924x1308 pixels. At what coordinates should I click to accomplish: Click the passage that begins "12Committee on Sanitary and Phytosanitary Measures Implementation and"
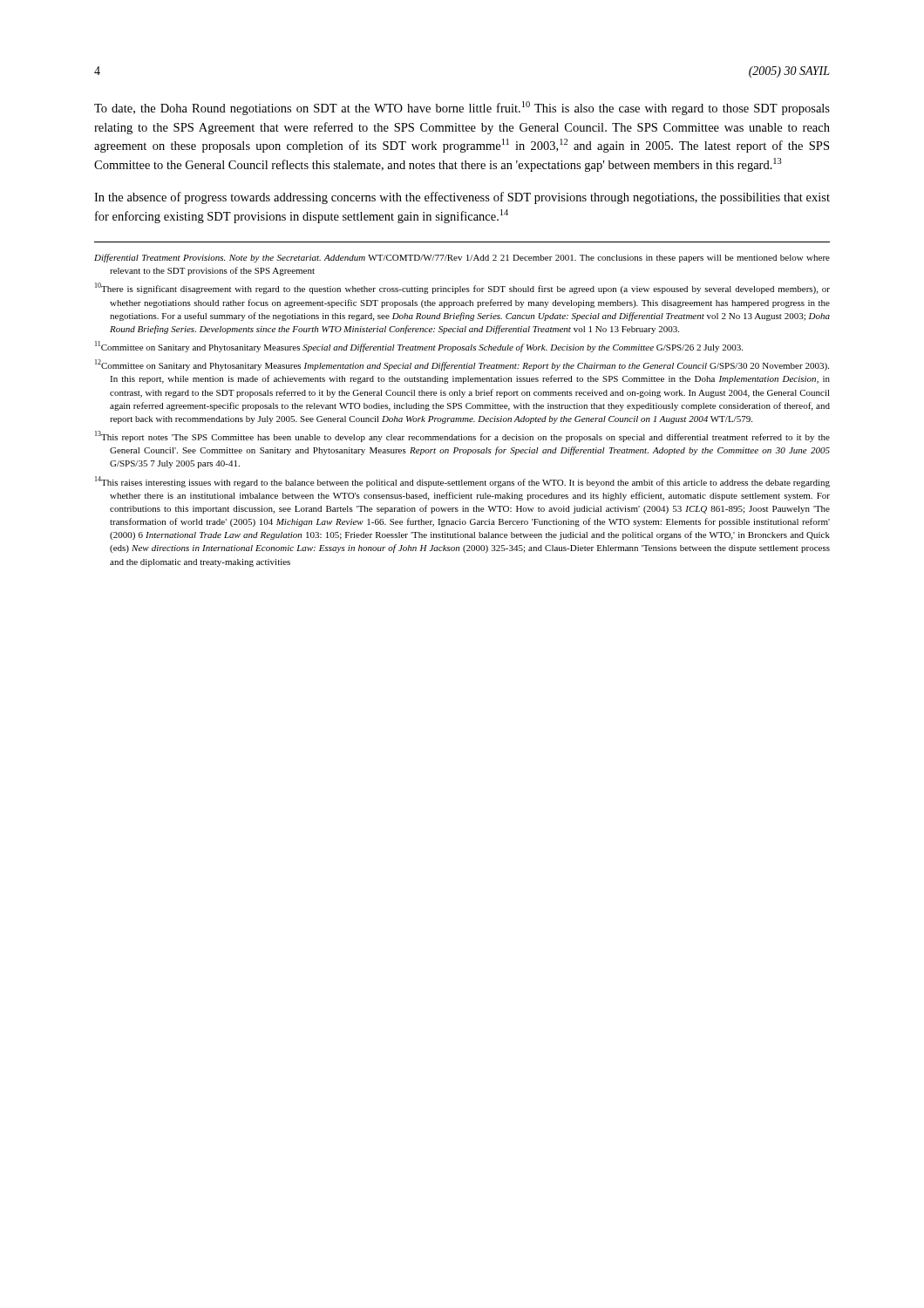point(462,392)
